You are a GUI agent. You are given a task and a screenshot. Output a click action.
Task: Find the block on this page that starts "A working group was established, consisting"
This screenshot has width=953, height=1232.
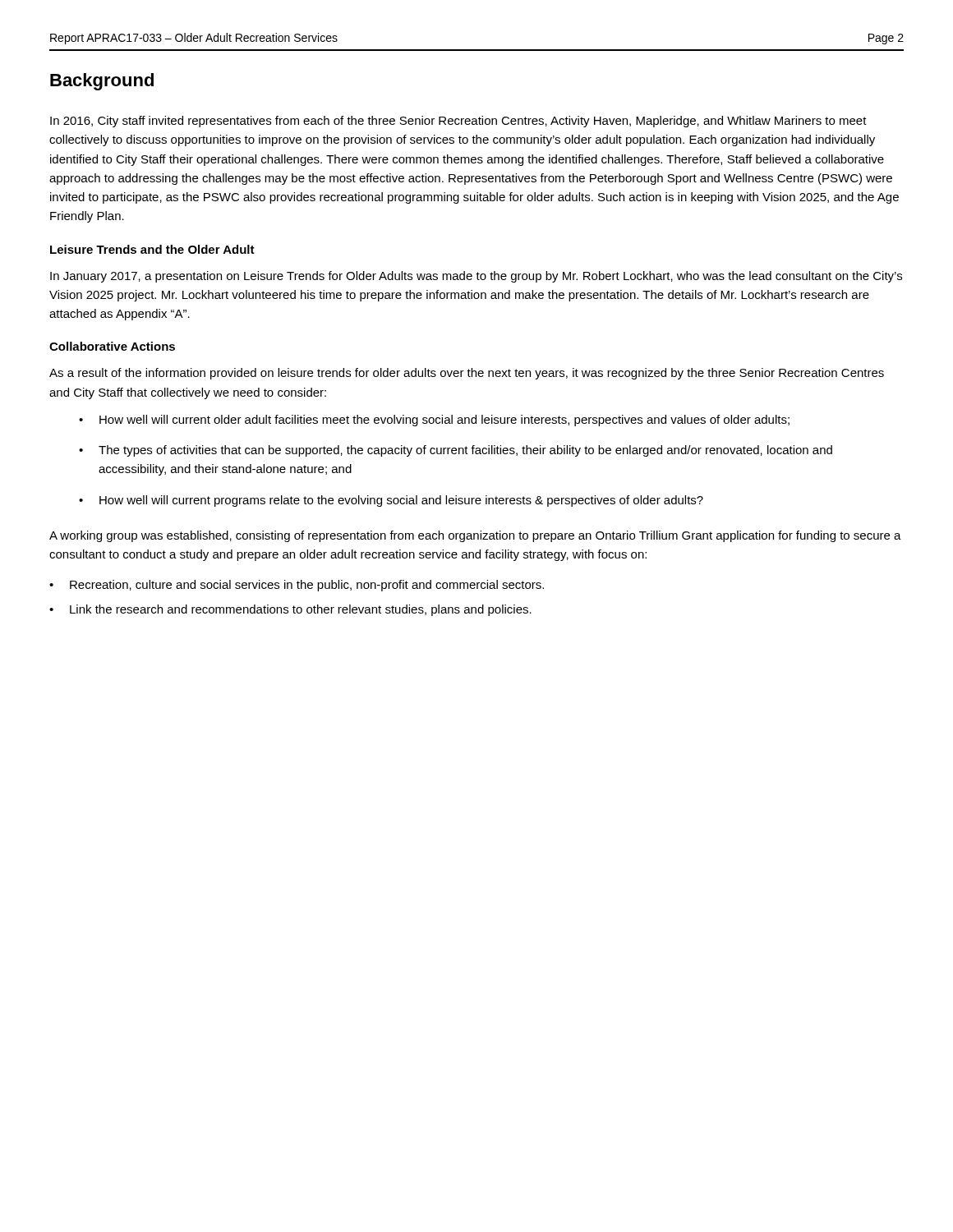pos(475,544)
